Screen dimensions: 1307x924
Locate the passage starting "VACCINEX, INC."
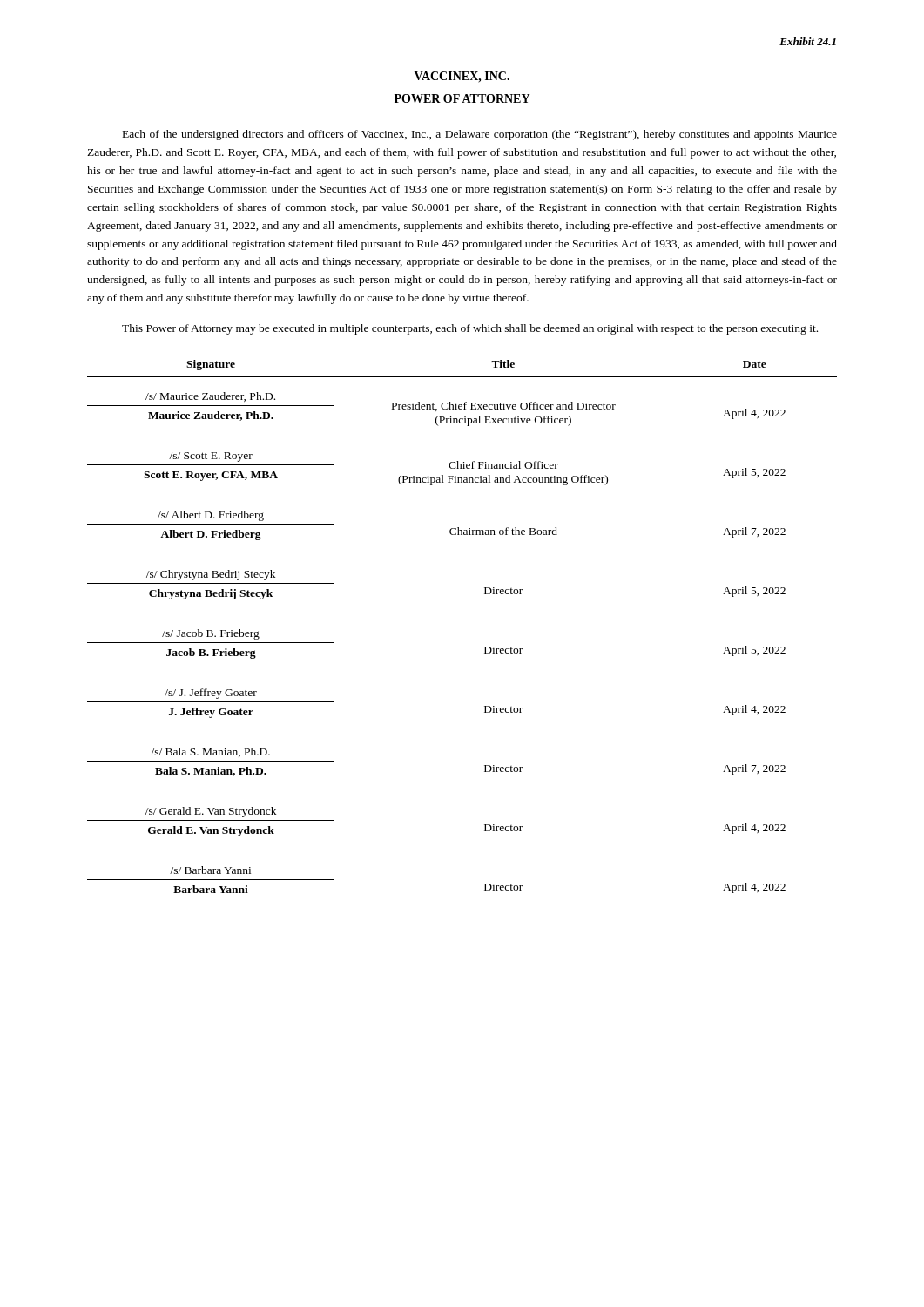[x=462, y=76]
